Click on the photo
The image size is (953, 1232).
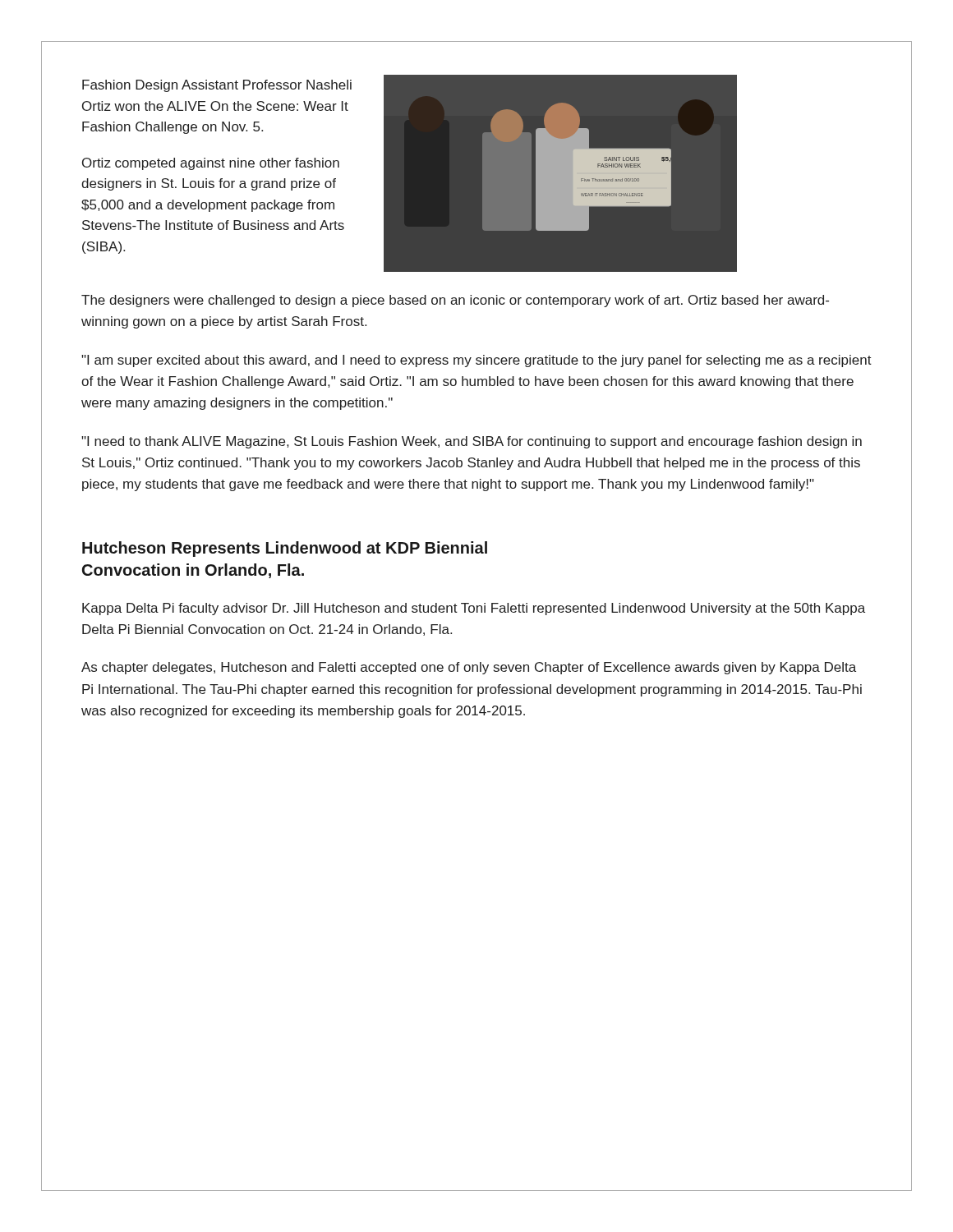coord(628,173)
